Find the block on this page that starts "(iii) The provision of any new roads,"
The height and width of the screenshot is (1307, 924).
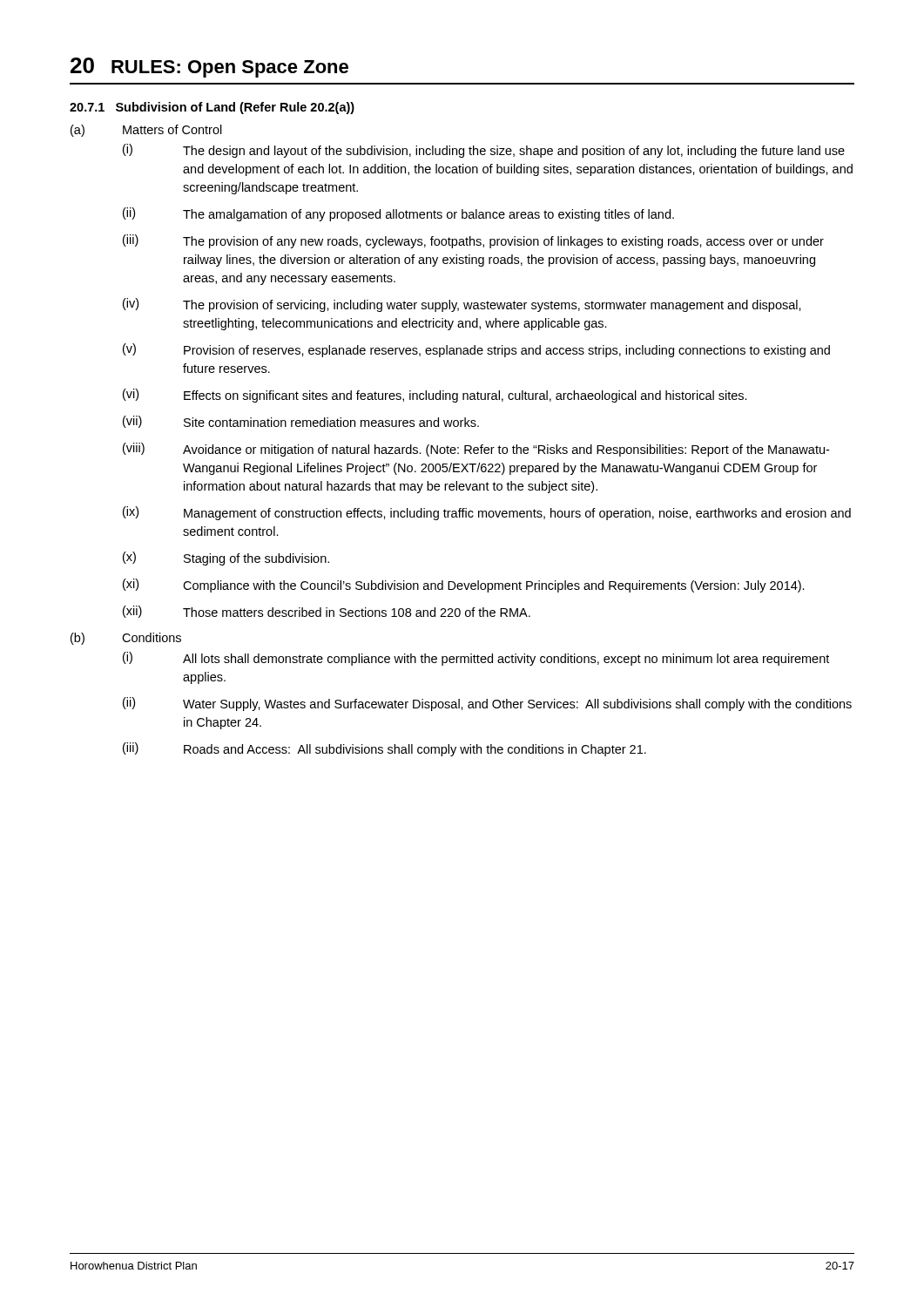click(488, 260)
